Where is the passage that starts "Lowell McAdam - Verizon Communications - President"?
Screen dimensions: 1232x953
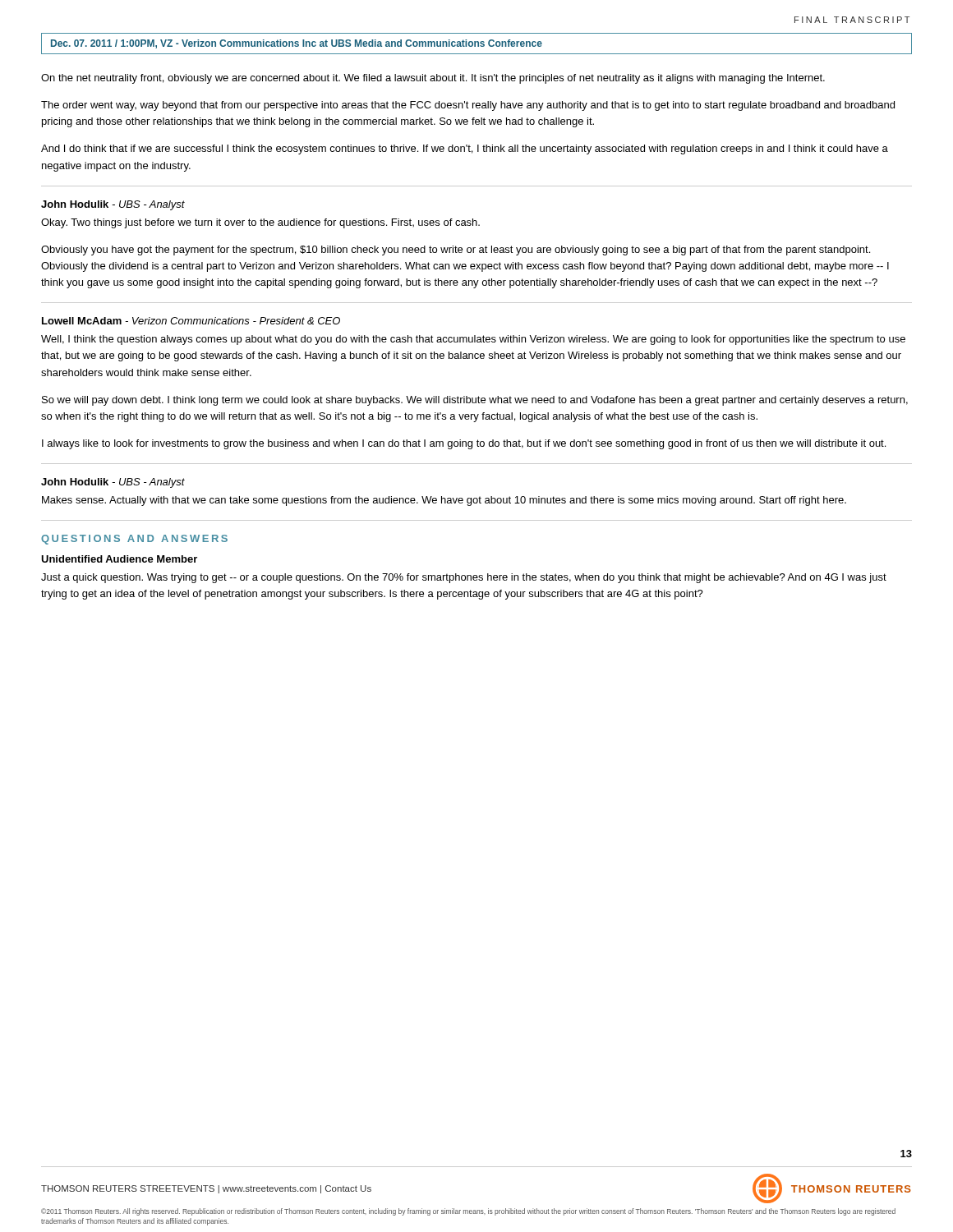point(191,321)
